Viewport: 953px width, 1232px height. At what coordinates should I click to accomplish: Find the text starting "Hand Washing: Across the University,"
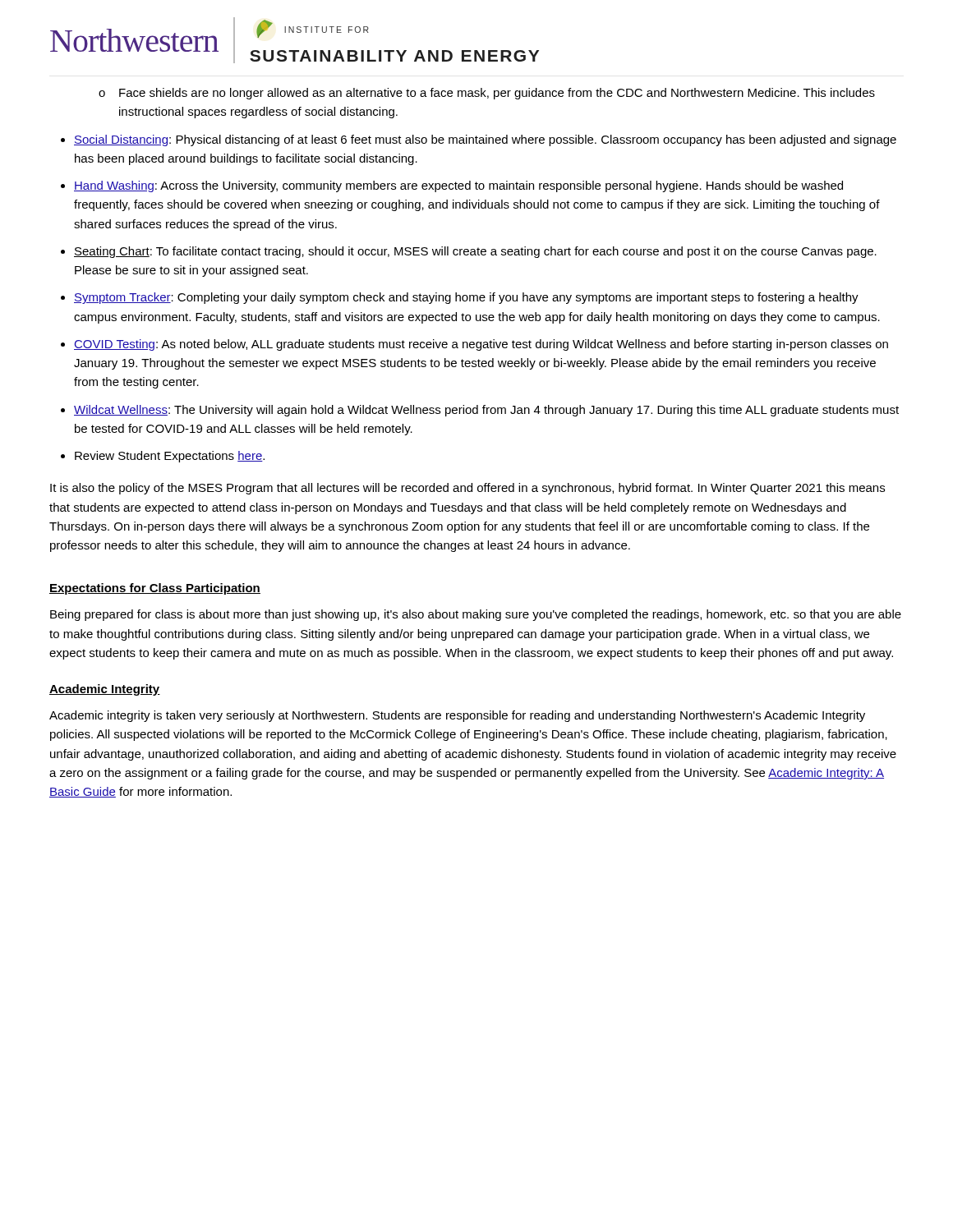(x=477, y=204)
